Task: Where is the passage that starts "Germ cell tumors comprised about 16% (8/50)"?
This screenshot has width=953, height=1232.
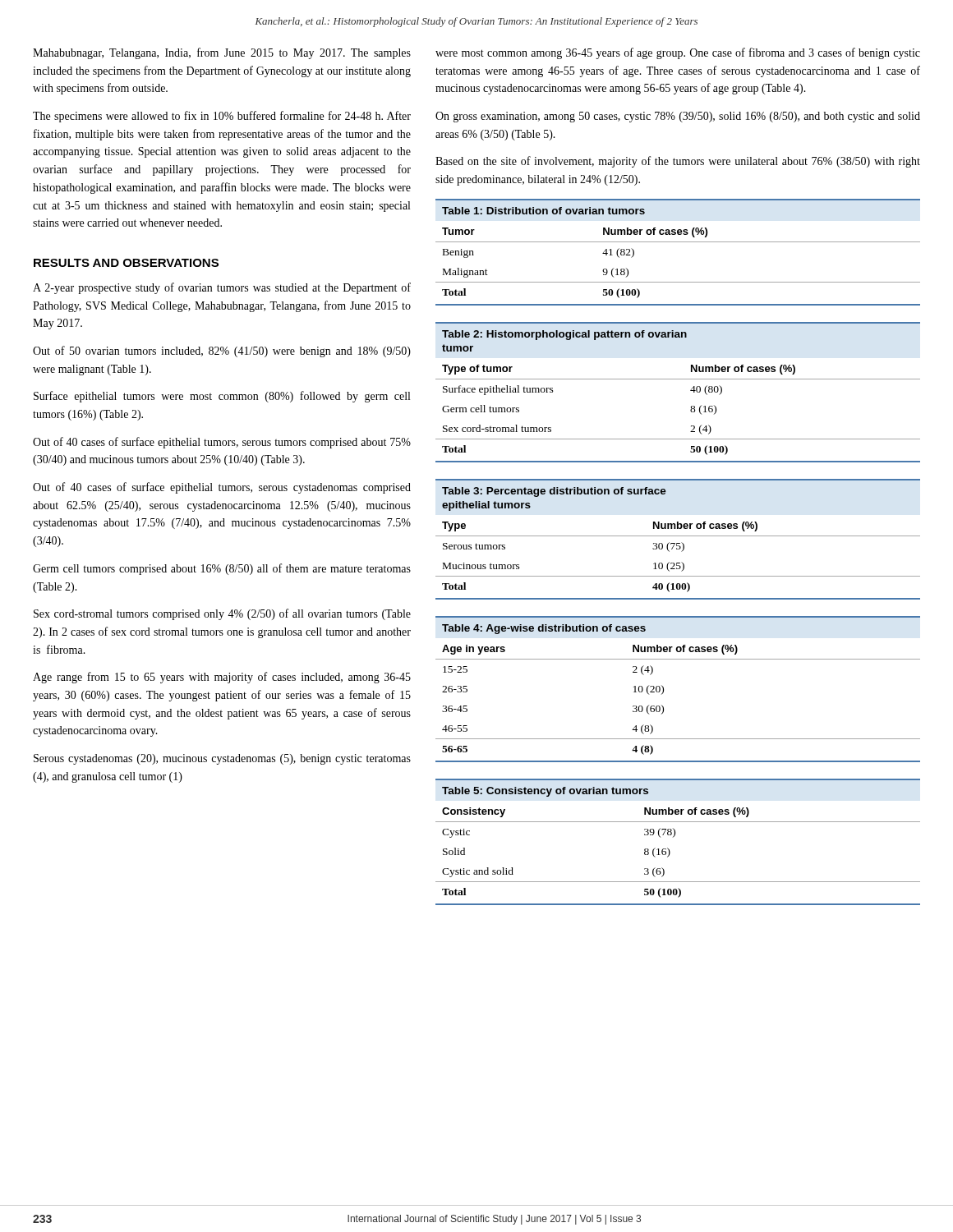Action: click(x=222, y=578)
